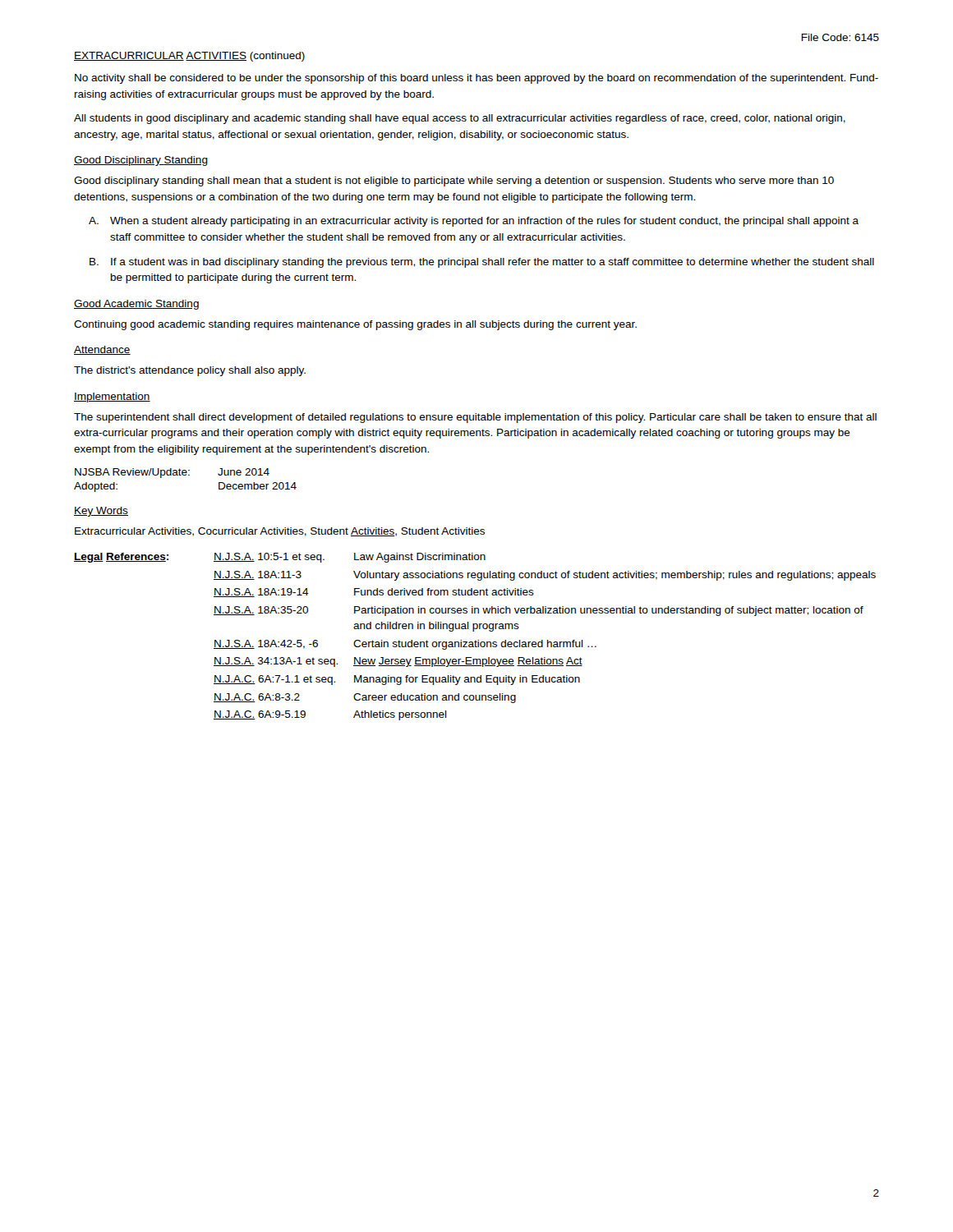The width and height of the screenshot is (953, 1232).
Task: Locate the section header with the text "Good Disciplinary Standing"
Action: [141, 160]
